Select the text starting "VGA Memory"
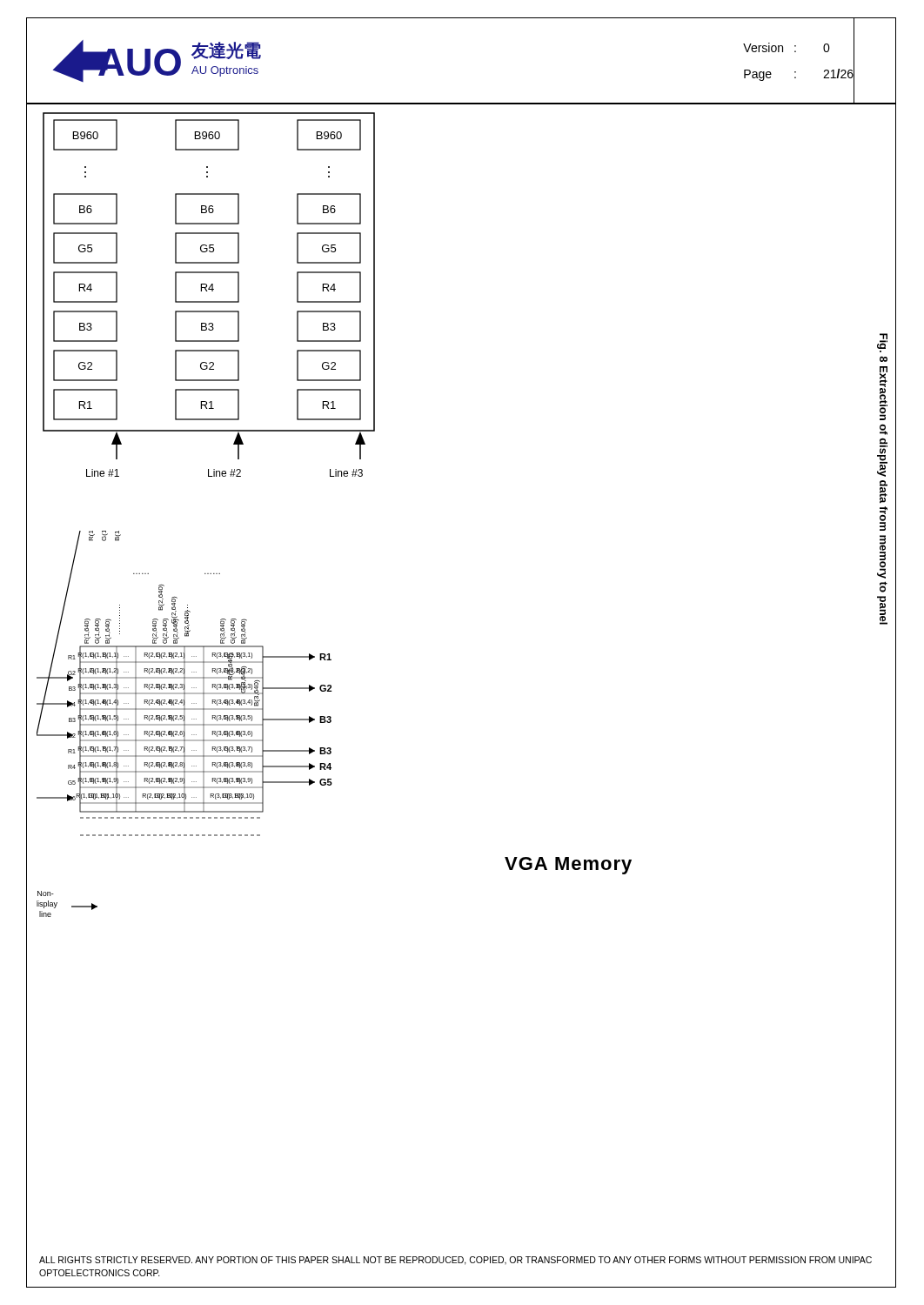 point(569,863)
